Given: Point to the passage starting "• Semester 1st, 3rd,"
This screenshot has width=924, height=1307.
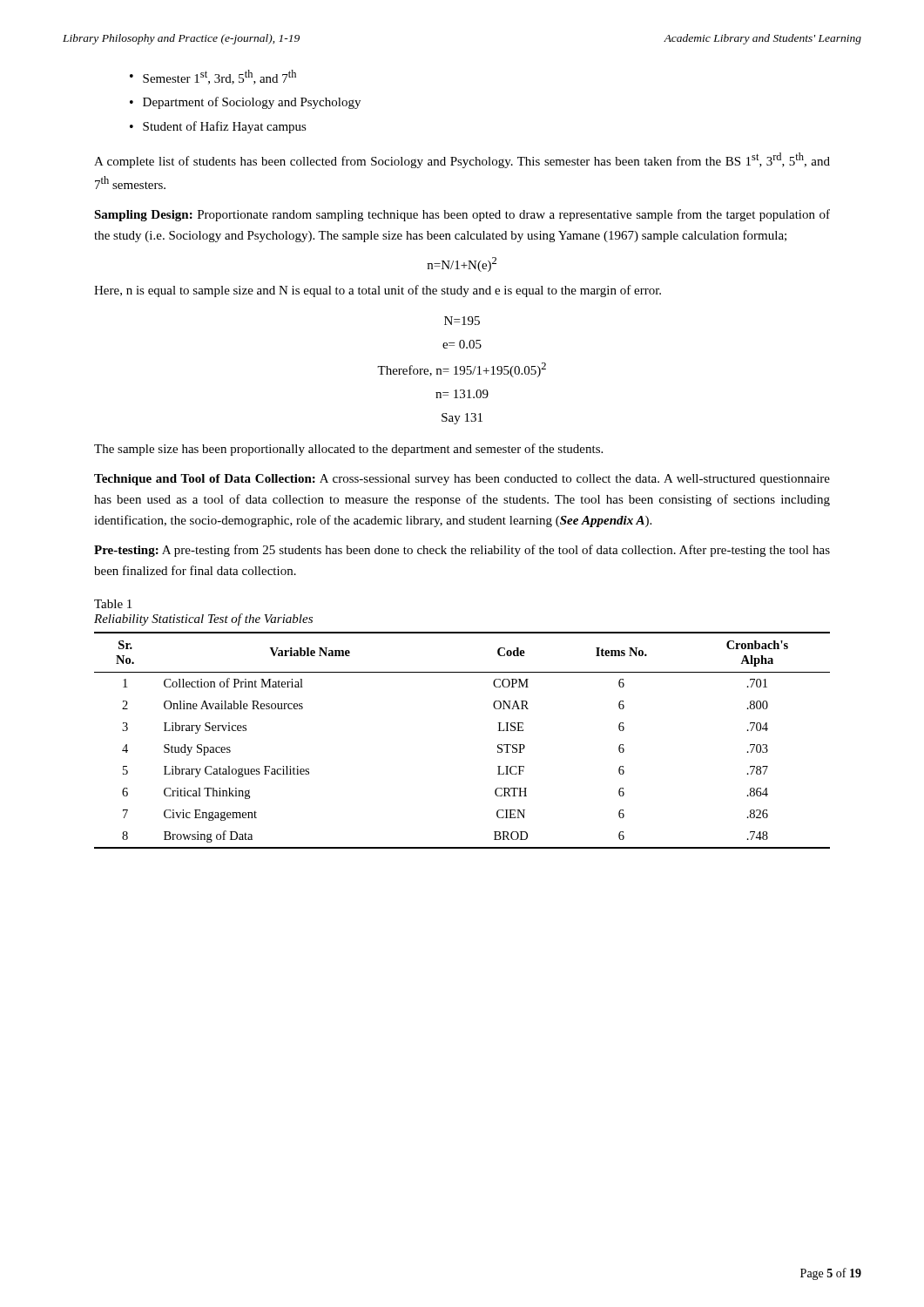Looking at the screenshot, I should [213, 77].
